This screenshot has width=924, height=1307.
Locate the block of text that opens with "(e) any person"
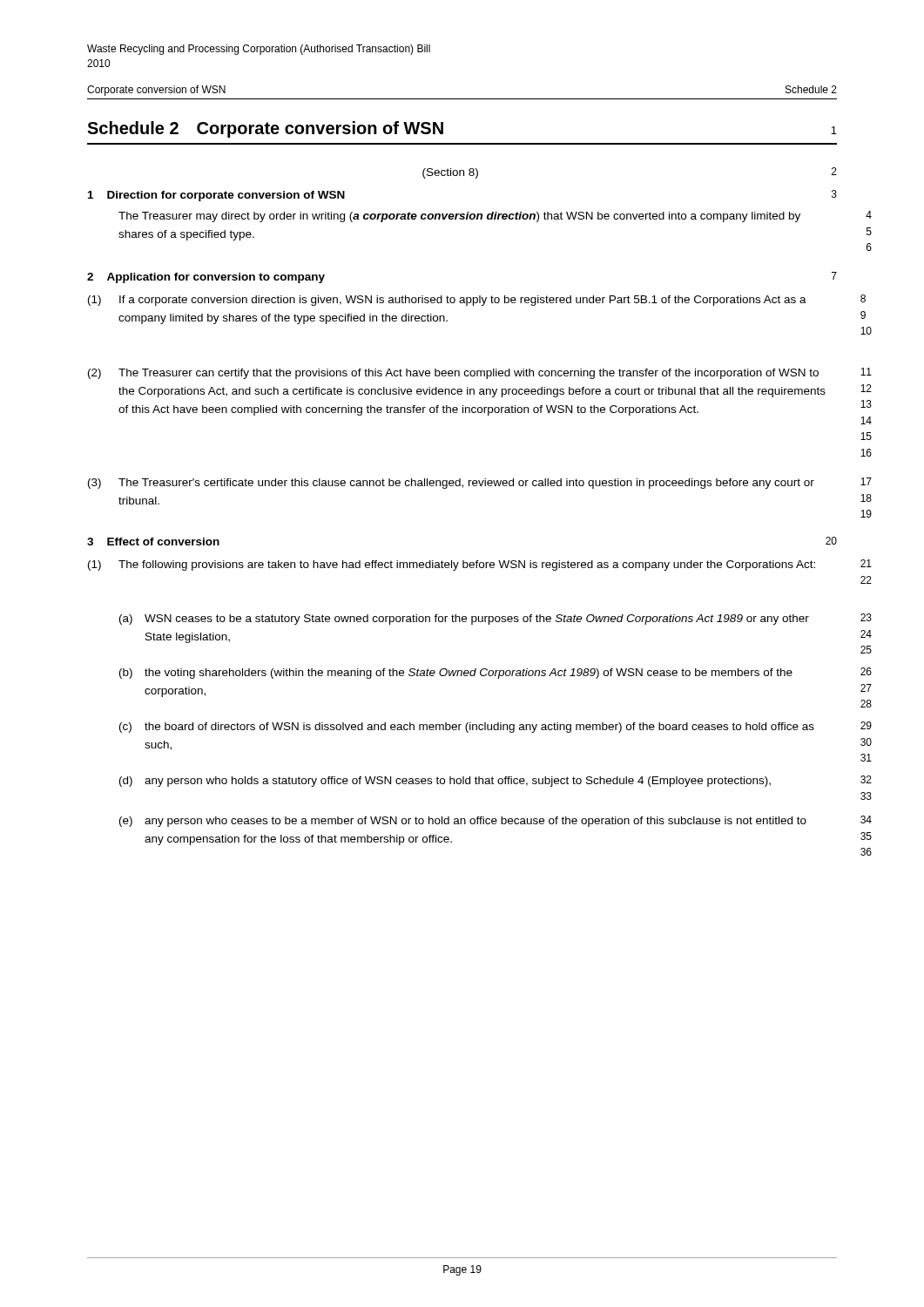(x=473, y=830)
